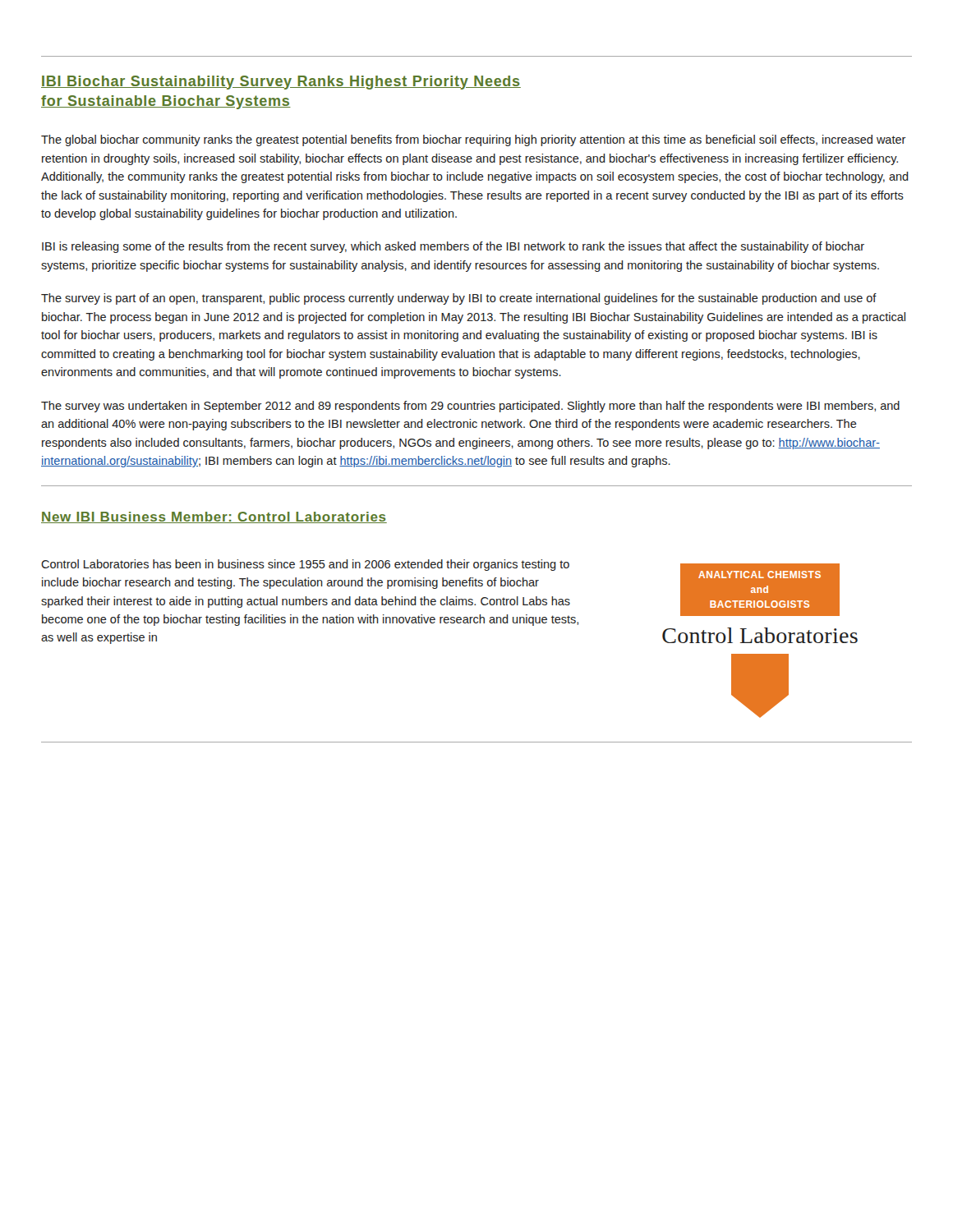
Task: Point to the text starting "IBI Biochar Sustainability Survey Ranks"
Action: coord(281,91)
